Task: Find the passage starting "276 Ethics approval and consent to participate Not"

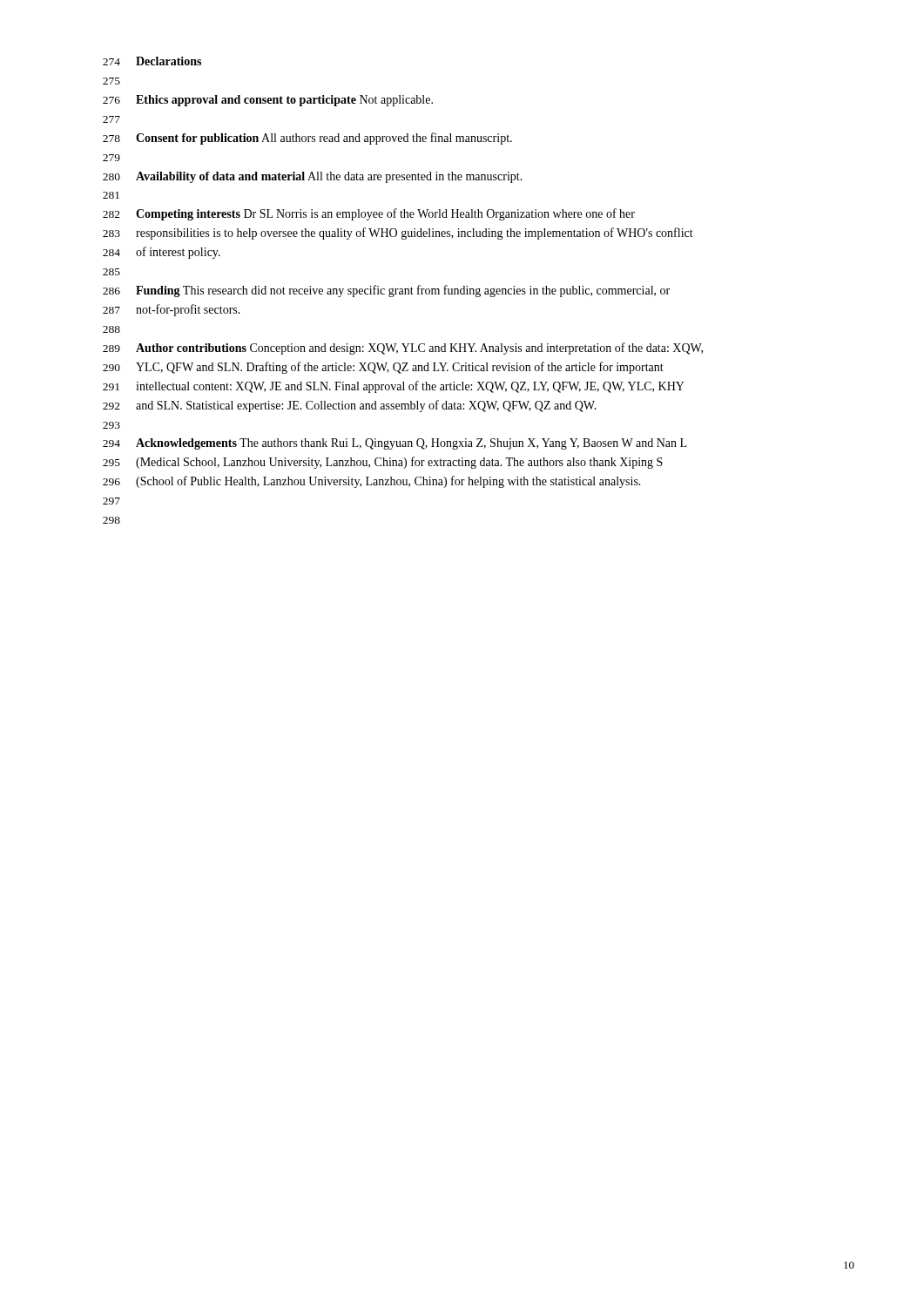Action: (x=268, y=101)
